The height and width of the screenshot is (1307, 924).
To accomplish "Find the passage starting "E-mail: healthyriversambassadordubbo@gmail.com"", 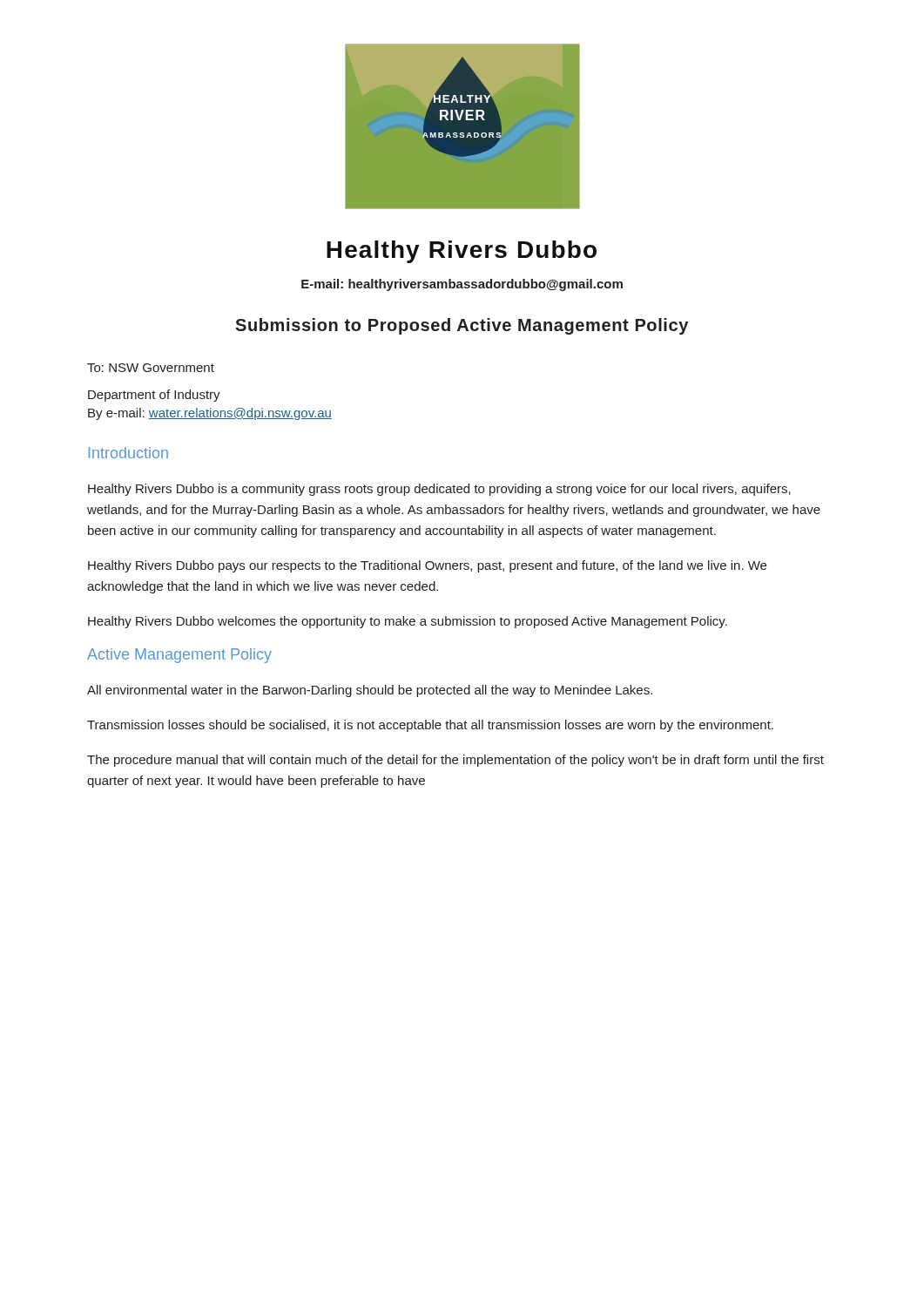I will coord(462,284).
